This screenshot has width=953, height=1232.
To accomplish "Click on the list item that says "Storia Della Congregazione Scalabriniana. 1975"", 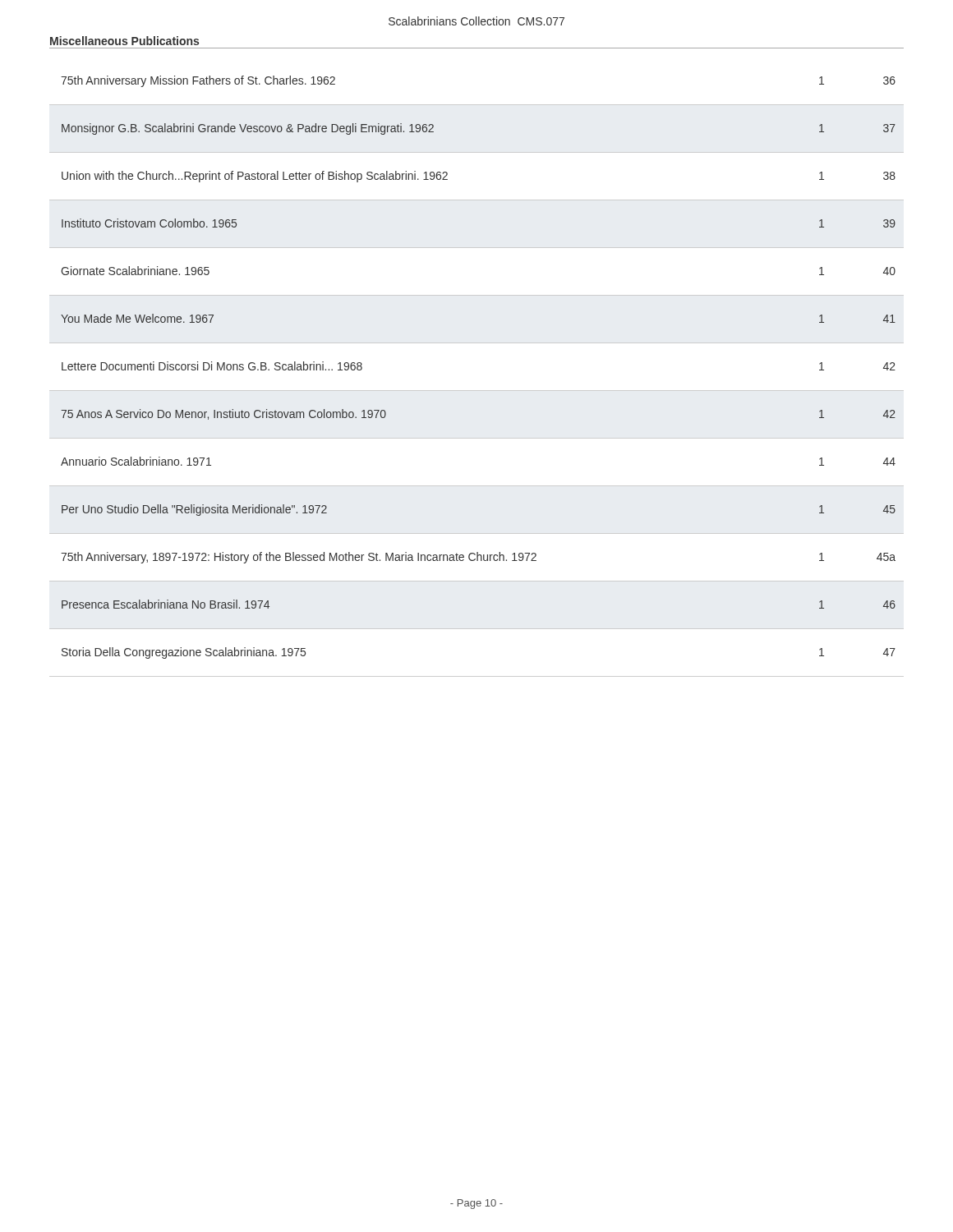I will coord(184,653).
